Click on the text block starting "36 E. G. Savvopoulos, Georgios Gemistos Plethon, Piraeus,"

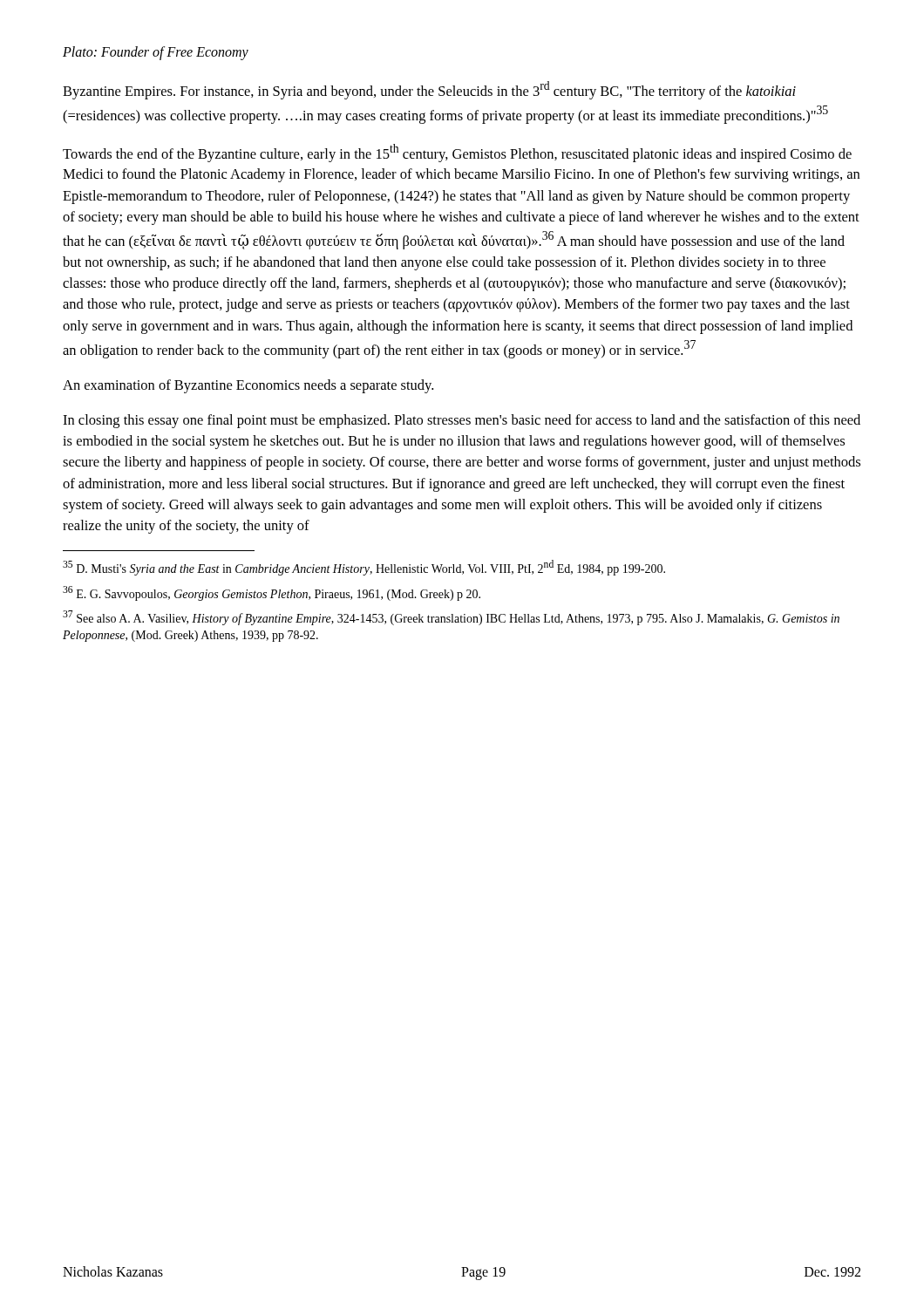point(272,592)
